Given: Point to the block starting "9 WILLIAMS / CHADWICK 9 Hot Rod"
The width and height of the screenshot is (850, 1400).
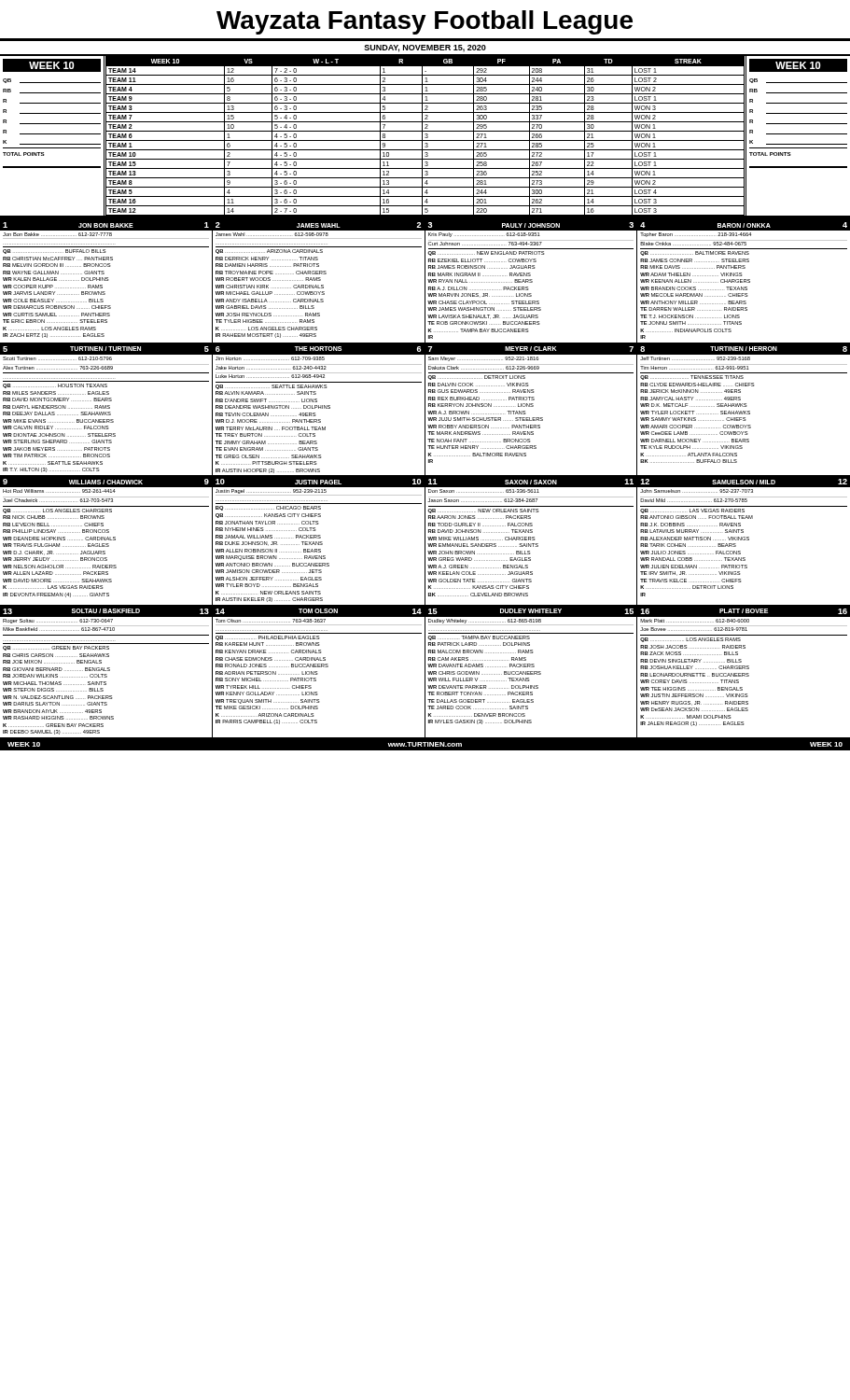Looking at the screenshot, I should pos(106,538).
